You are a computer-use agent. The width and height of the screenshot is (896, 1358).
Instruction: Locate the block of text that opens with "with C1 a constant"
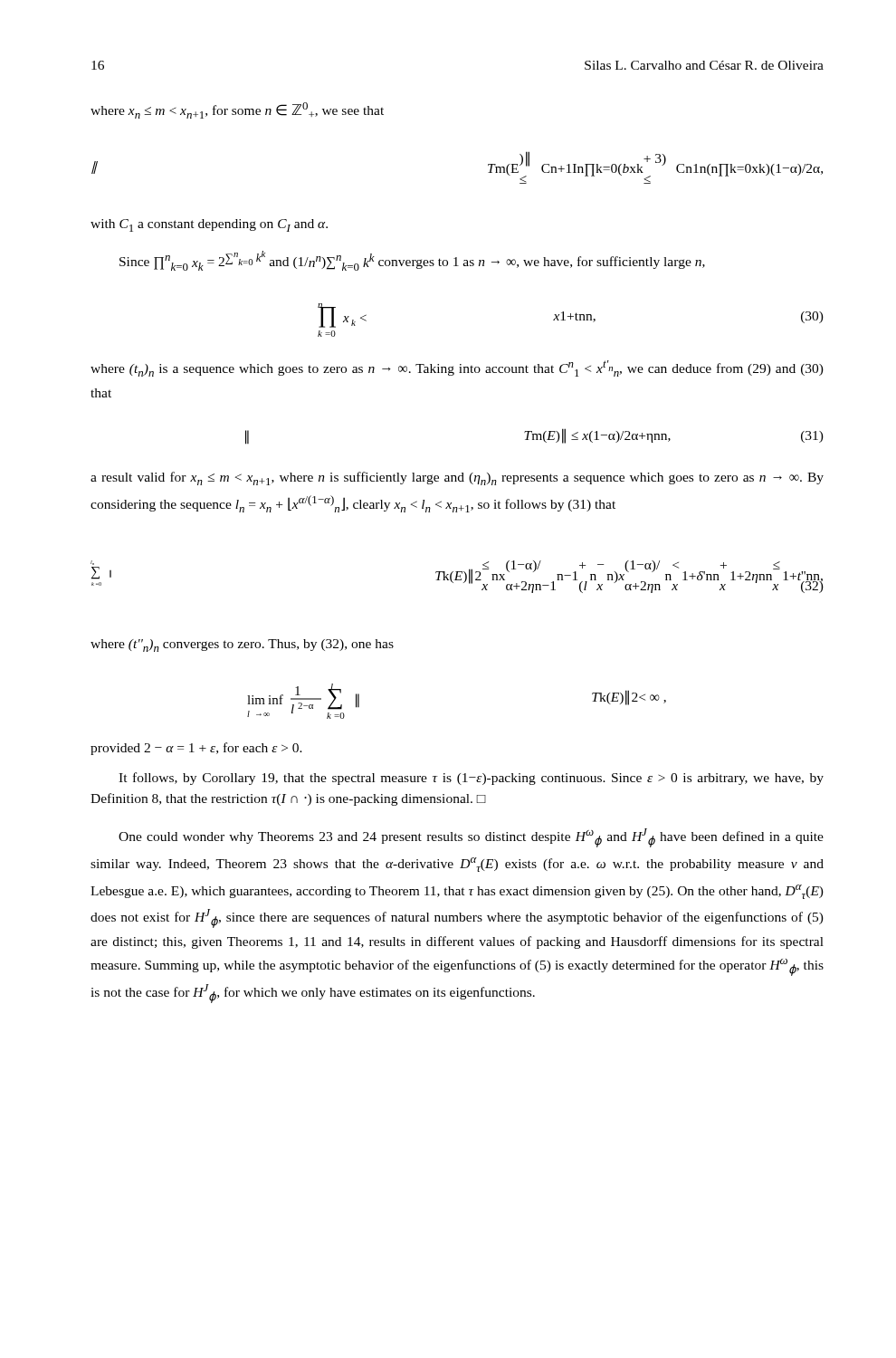coord(209,225)
